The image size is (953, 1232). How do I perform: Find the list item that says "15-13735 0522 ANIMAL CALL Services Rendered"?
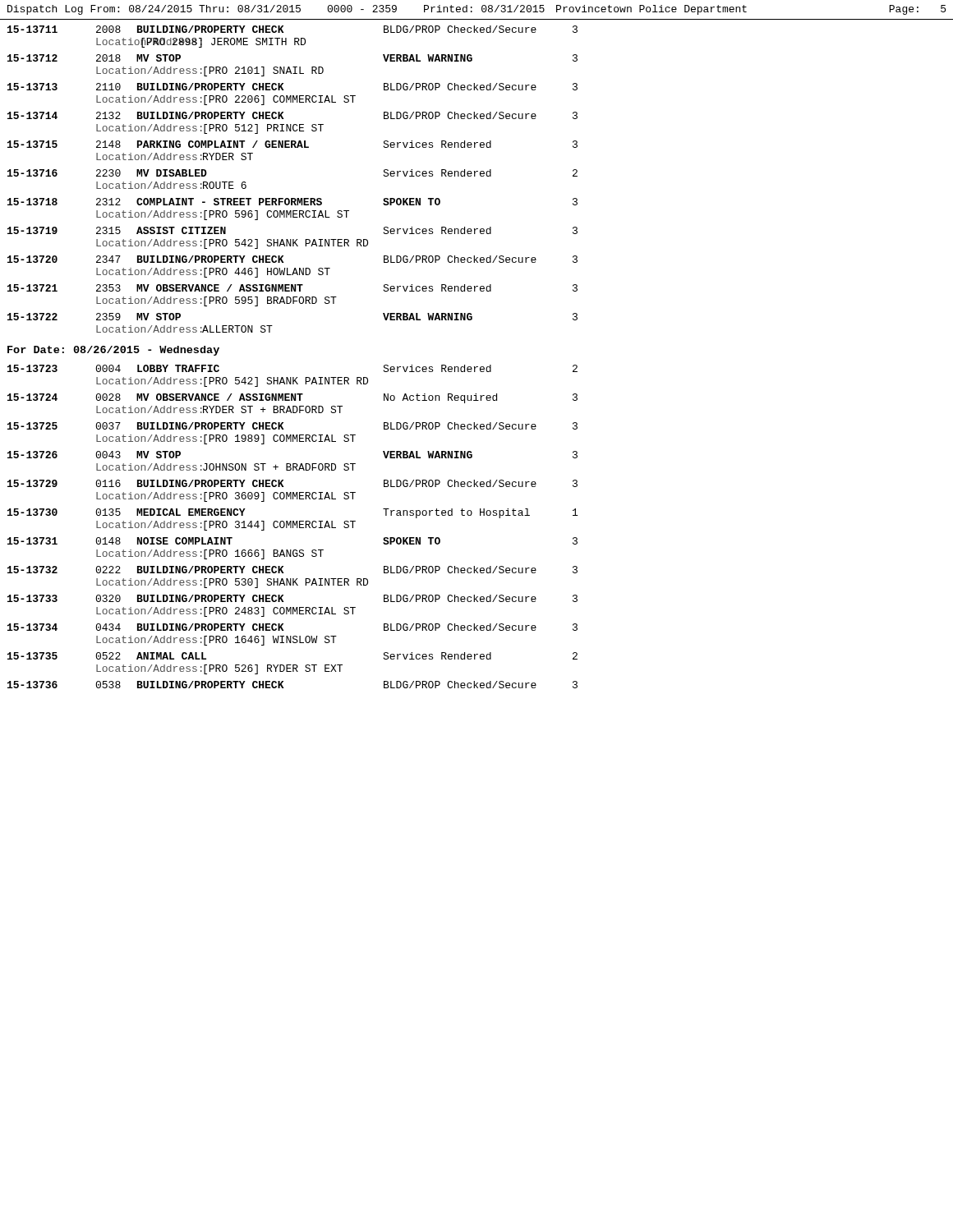point(476,663)
